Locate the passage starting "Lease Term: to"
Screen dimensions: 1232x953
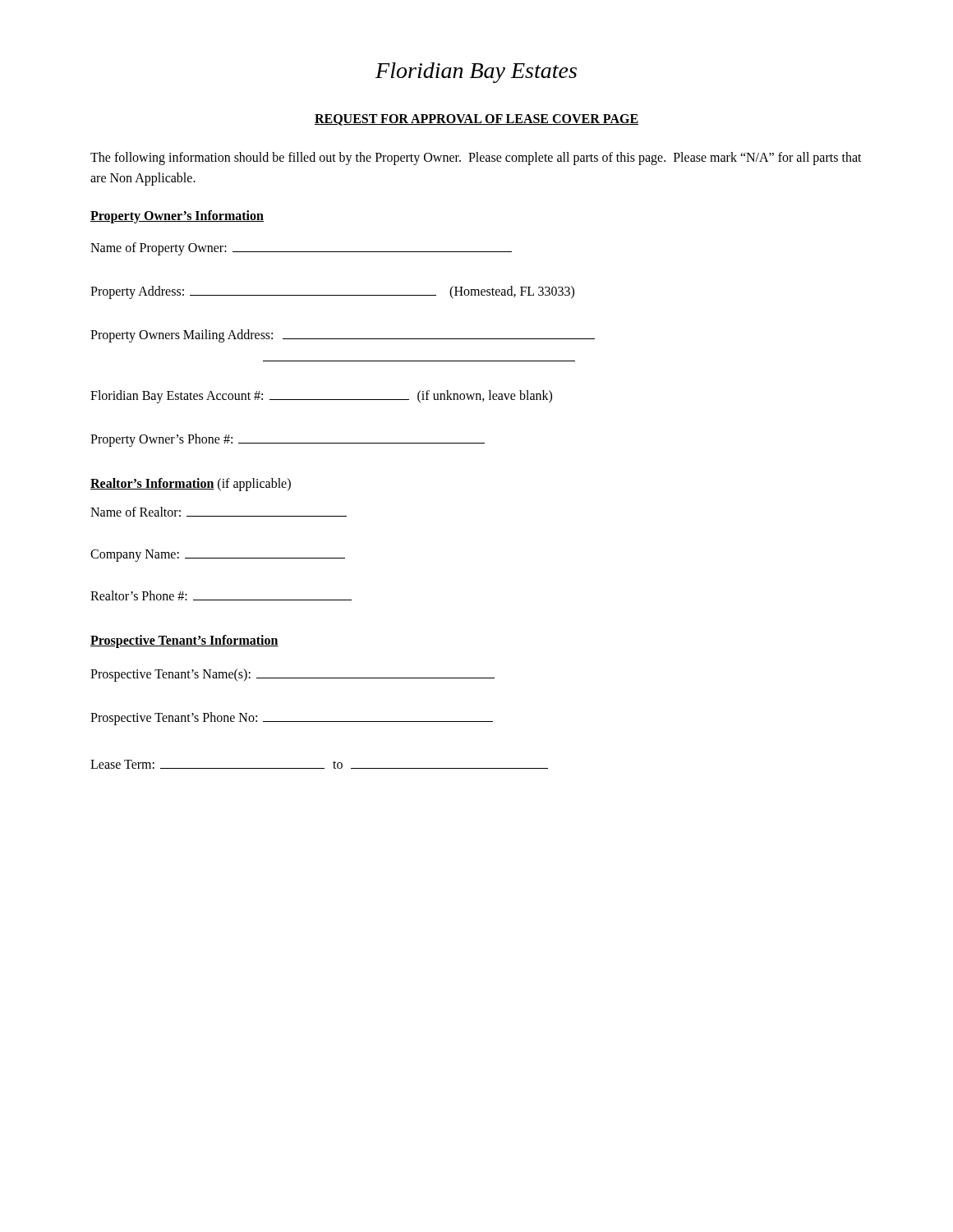click(x=319, y=763)
